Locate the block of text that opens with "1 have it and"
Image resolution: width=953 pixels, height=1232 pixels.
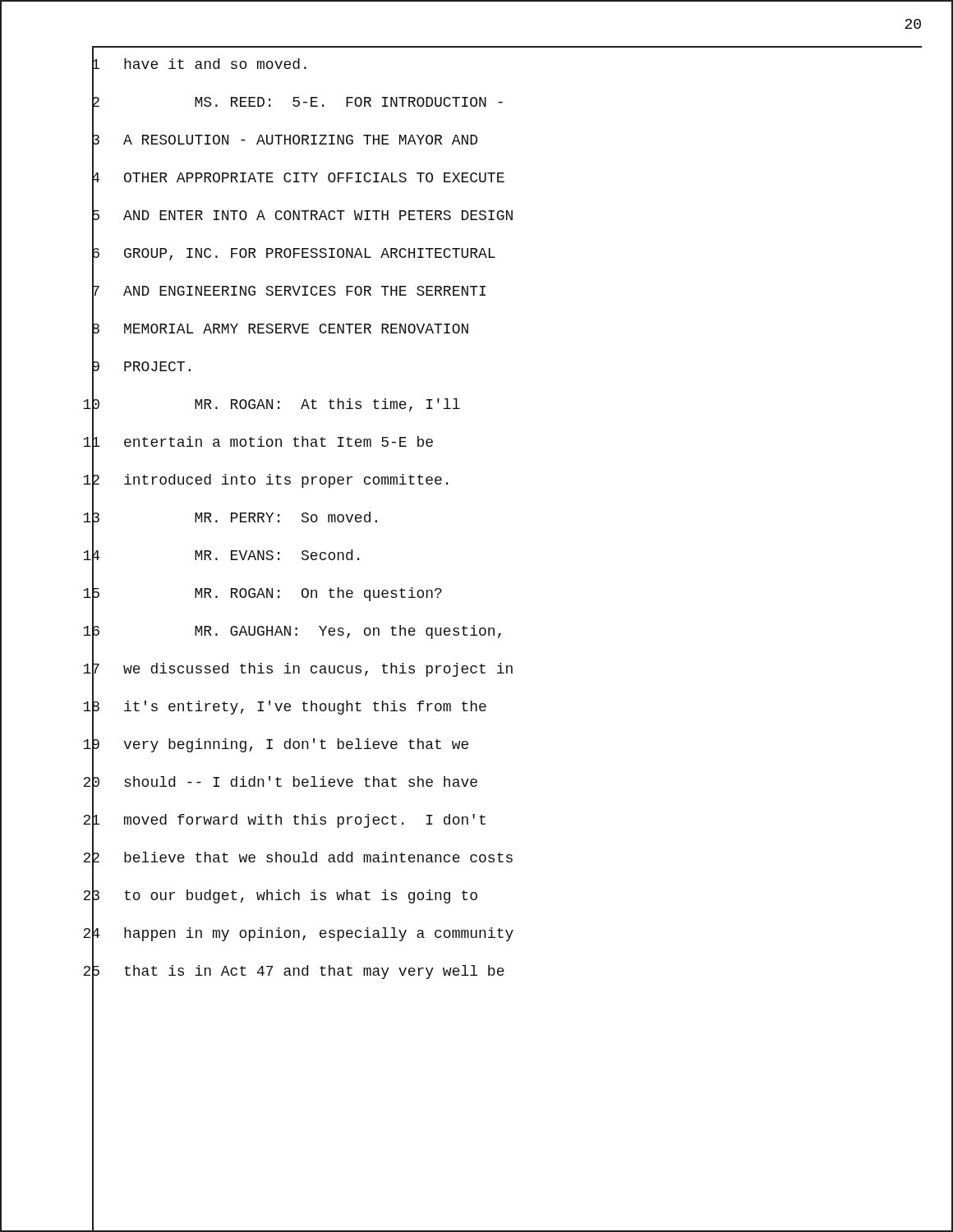[180, 65]
